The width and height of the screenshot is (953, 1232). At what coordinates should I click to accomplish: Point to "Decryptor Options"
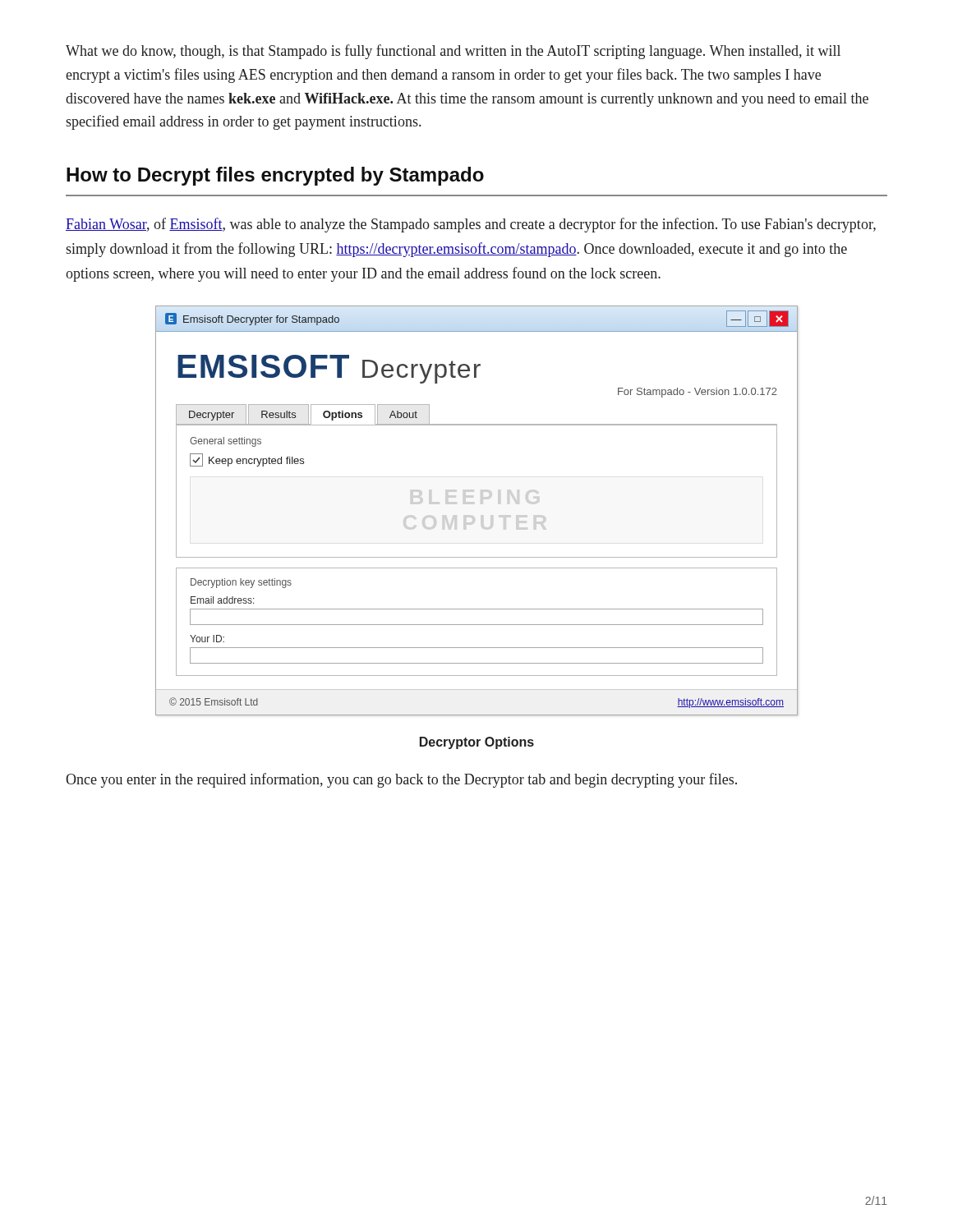476,742
